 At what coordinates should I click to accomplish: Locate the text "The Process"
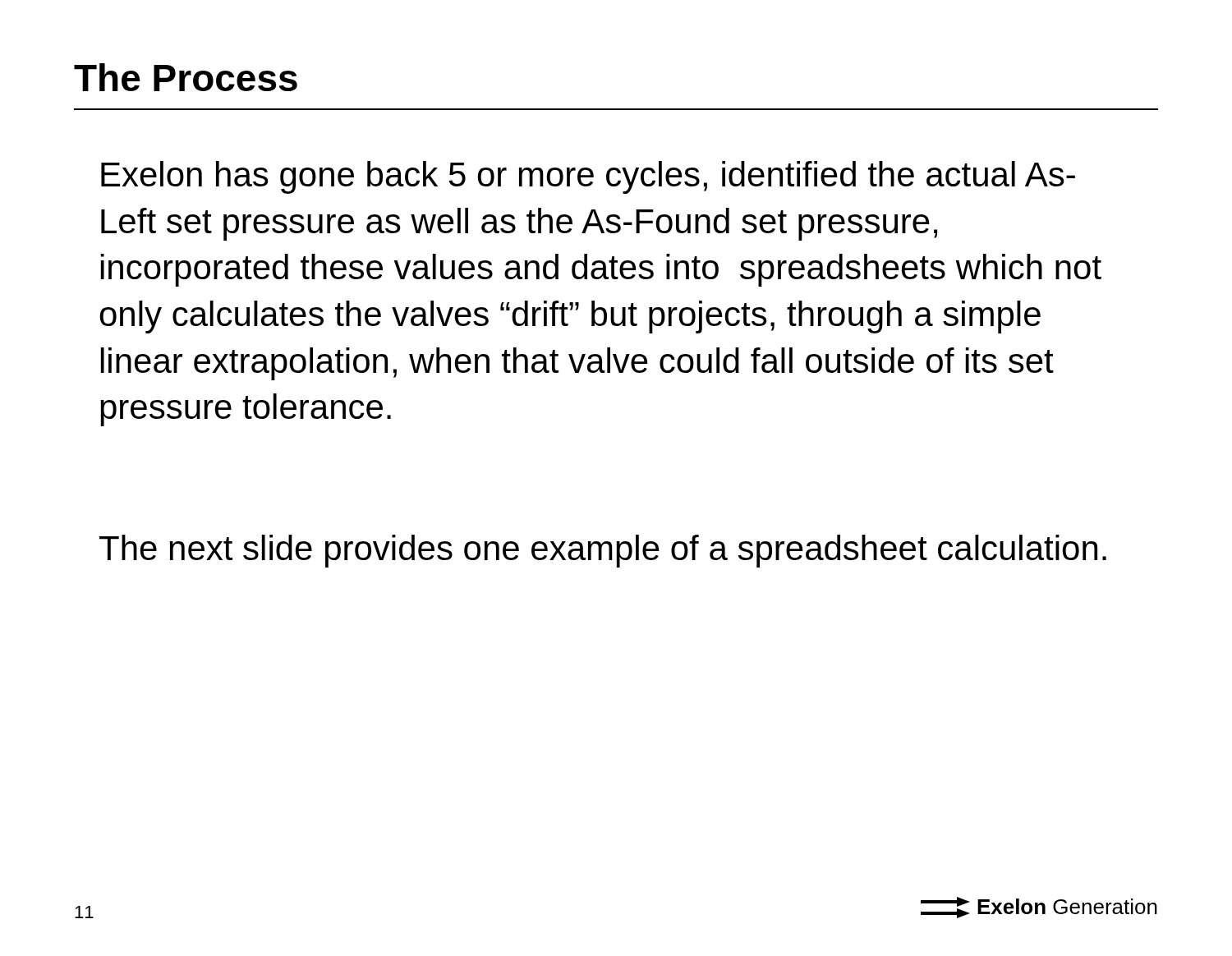(x=186, y=77)
